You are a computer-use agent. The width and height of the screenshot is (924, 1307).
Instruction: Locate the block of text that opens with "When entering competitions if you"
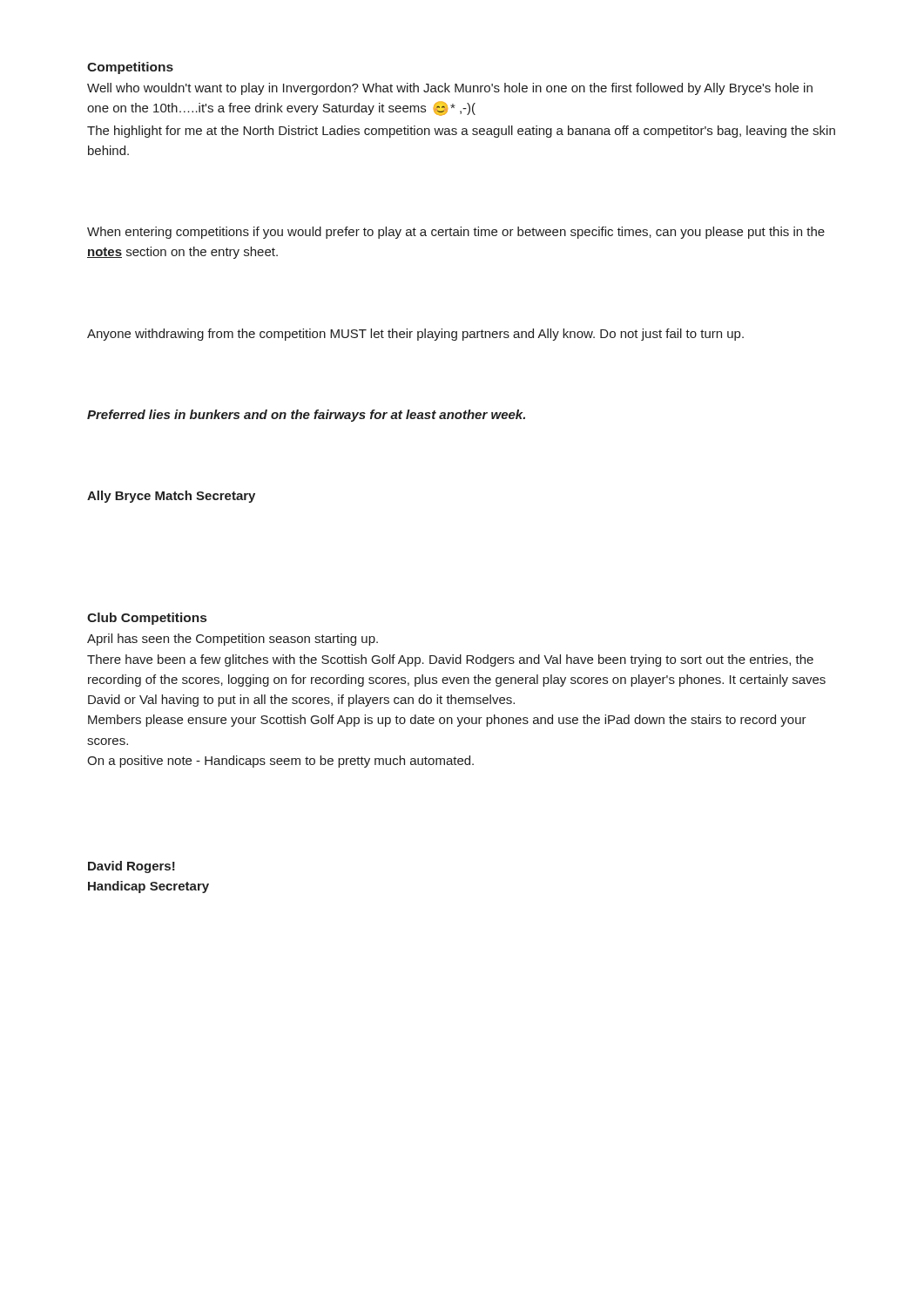(456, 242)
